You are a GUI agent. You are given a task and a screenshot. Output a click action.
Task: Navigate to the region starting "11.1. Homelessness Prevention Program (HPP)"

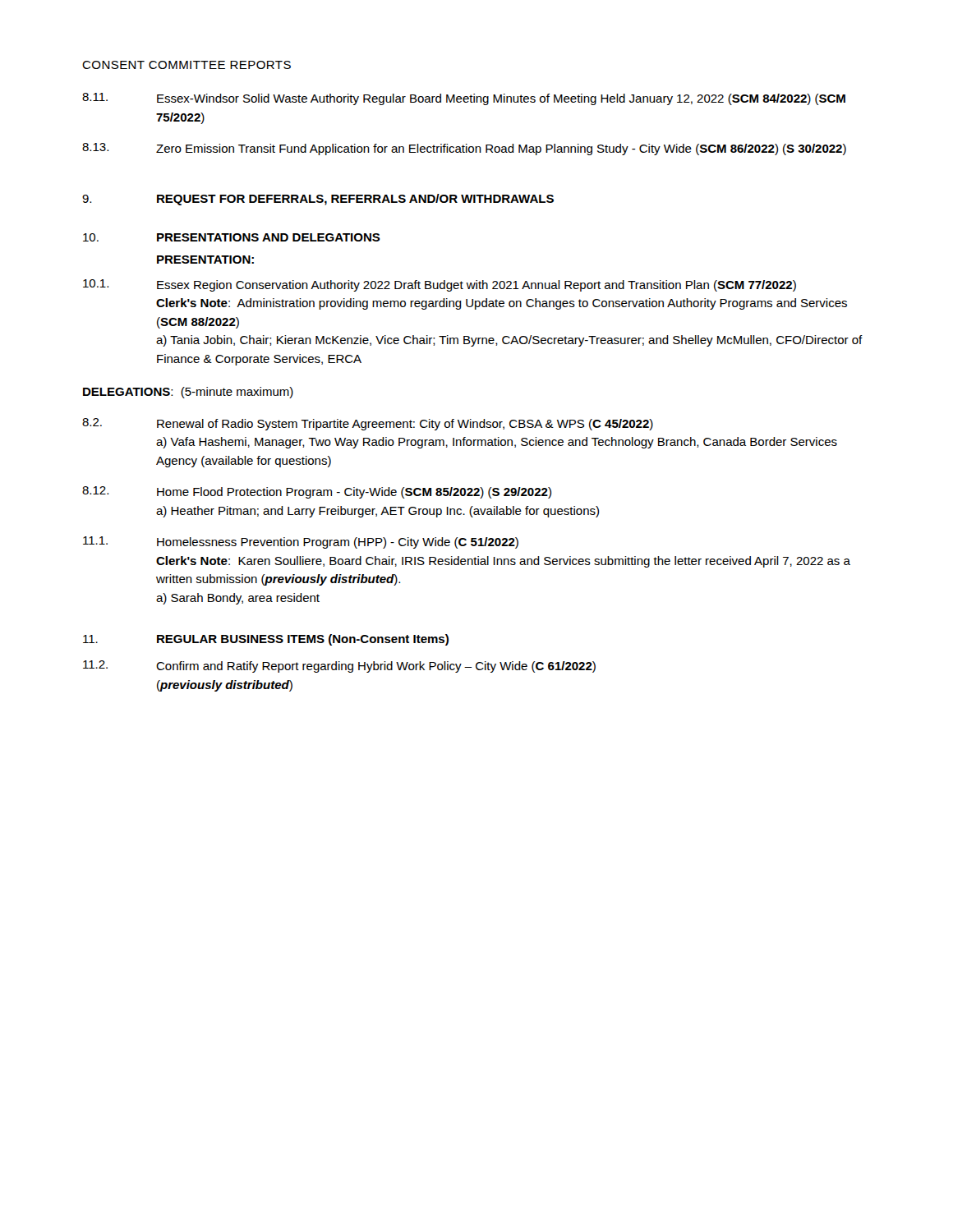pyautogui.click(x=476, y=570)
